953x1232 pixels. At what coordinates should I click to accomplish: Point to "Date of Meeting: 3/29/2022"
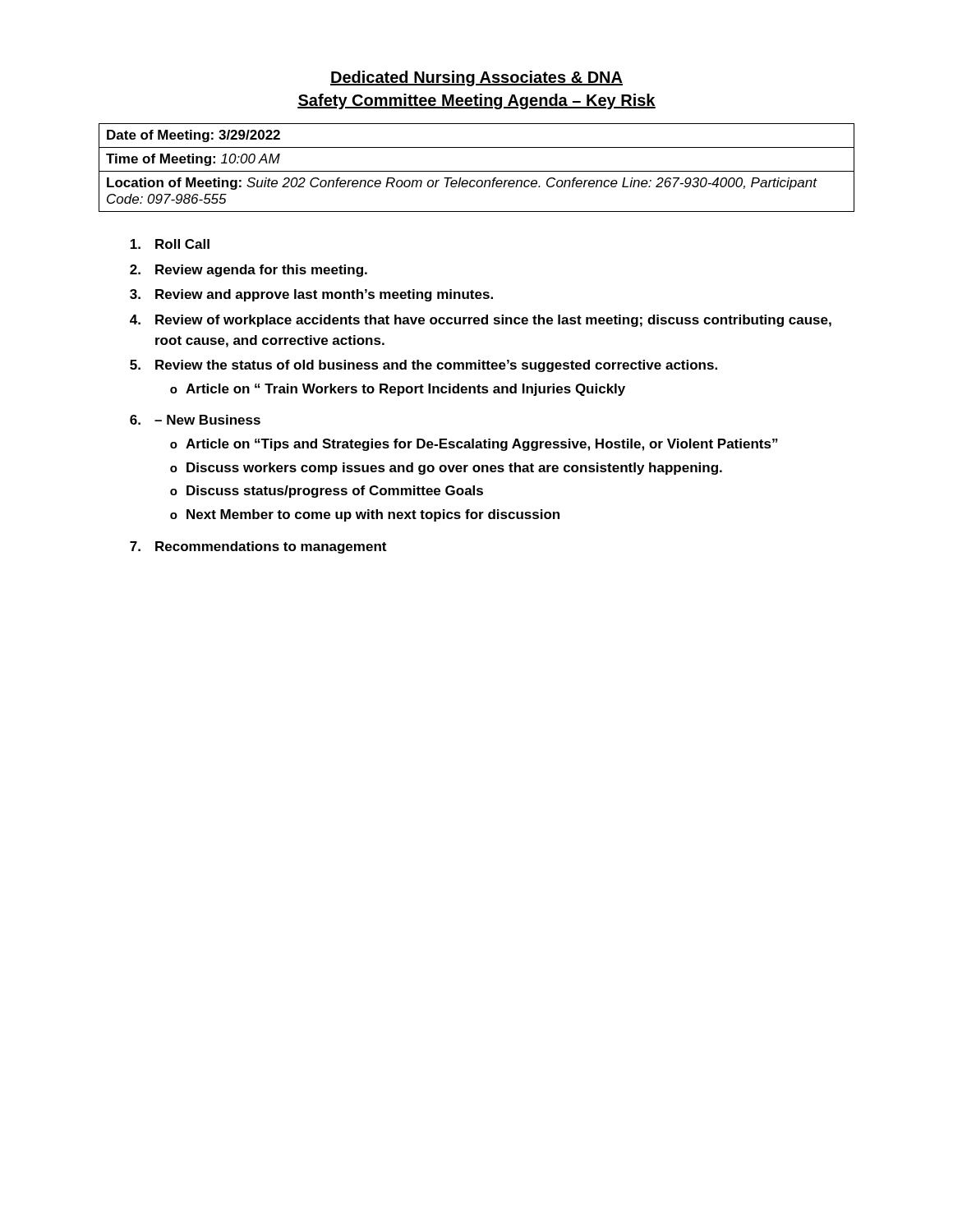tap(193, 135)
